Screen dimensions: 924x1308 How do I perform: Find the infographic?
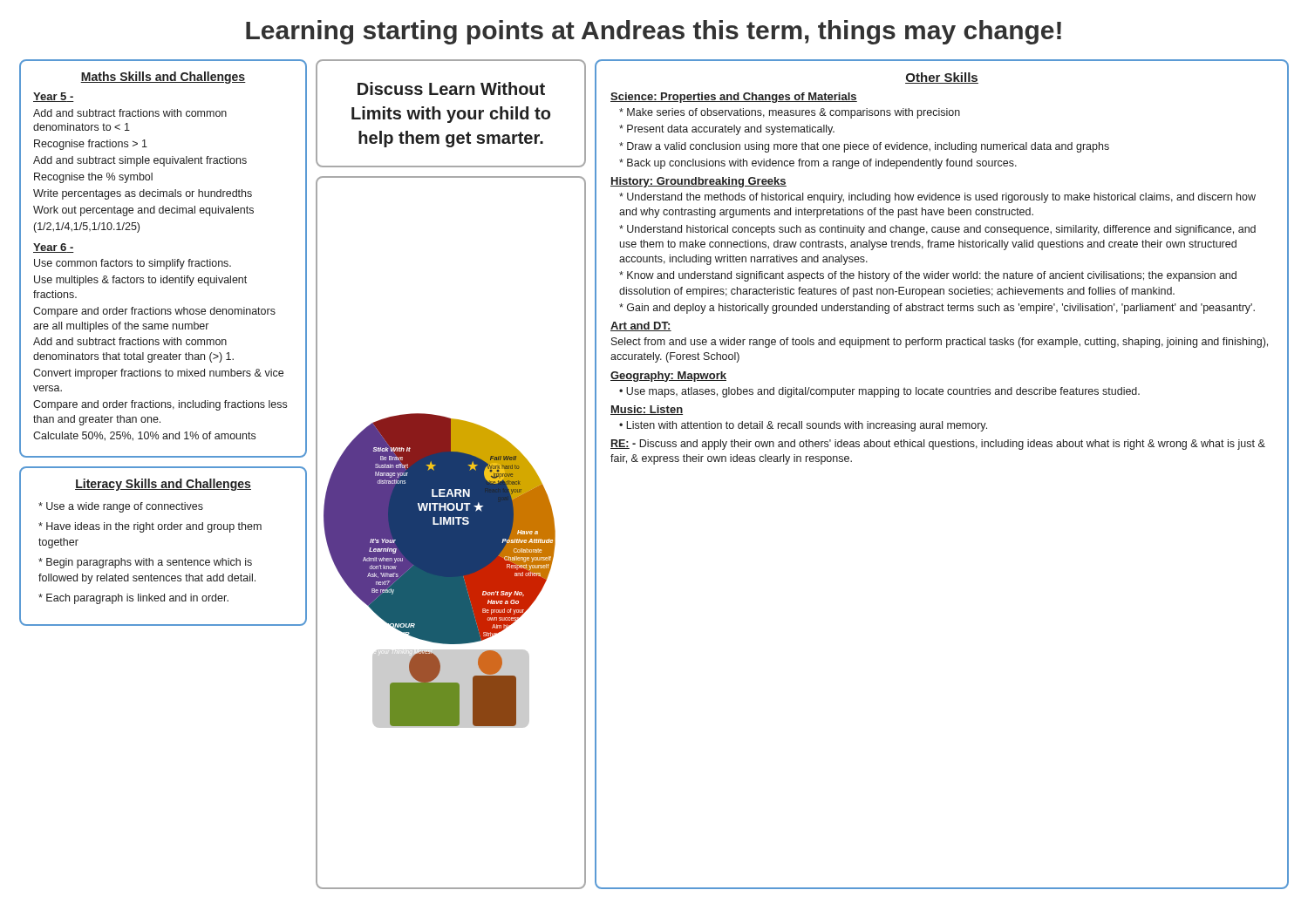(451, 533)
